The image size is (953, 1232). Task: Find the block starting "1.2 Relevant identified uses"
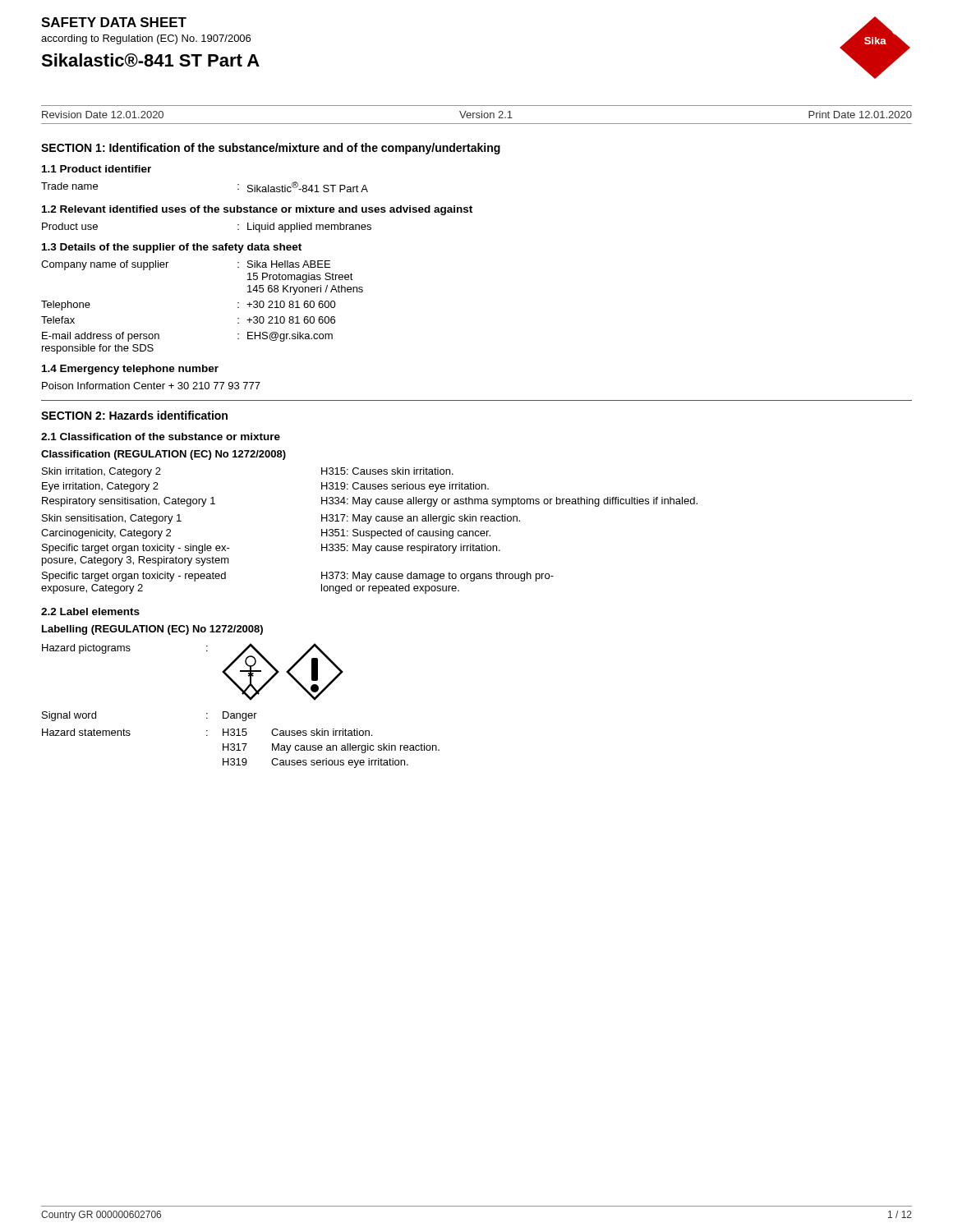pyautogui.click(x=257, y=209)
